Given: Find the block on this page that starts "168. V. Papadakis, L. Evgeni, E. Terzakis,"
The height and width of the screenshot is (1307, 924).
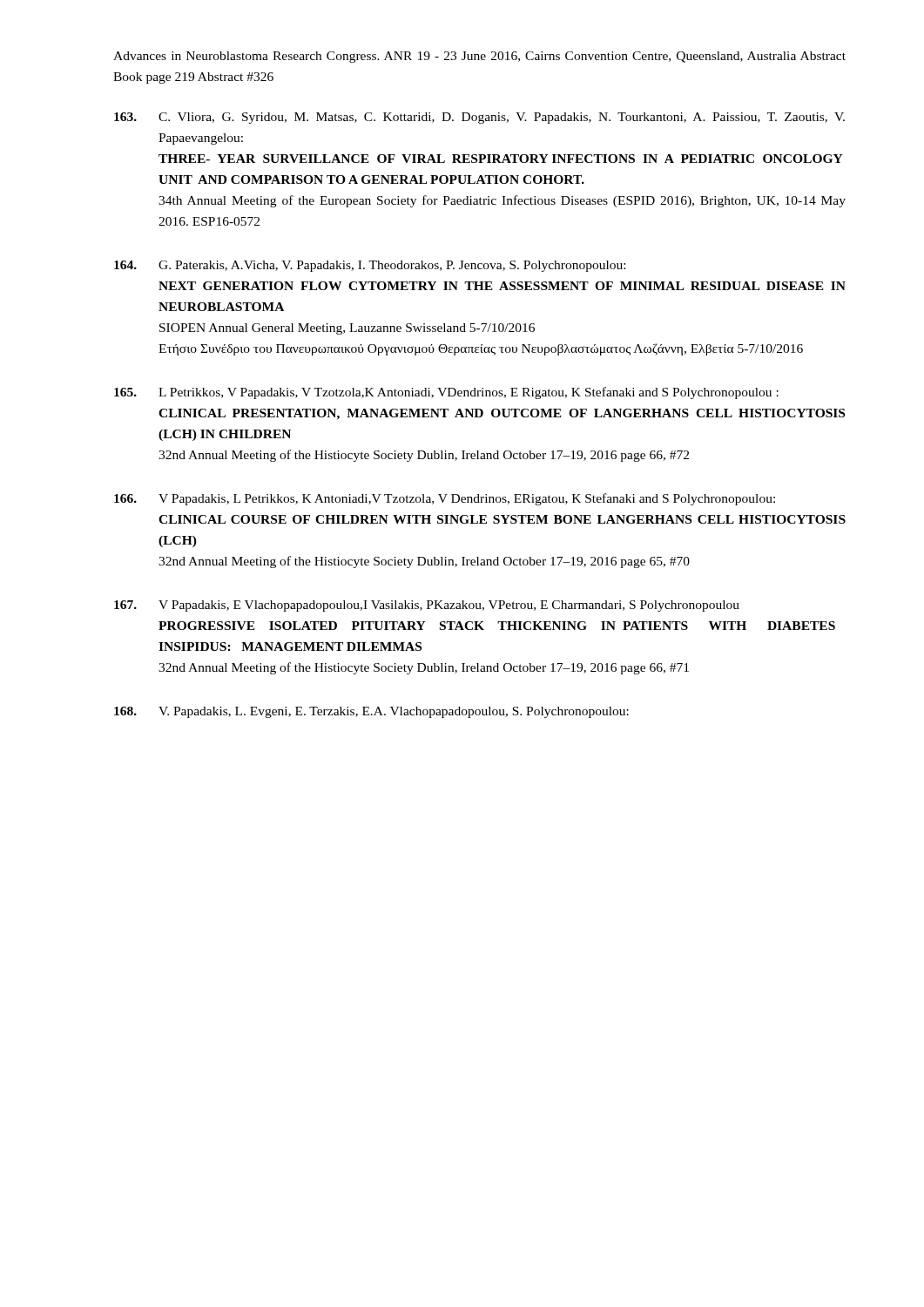Looking at the screenshot, I should click(479, 711).
